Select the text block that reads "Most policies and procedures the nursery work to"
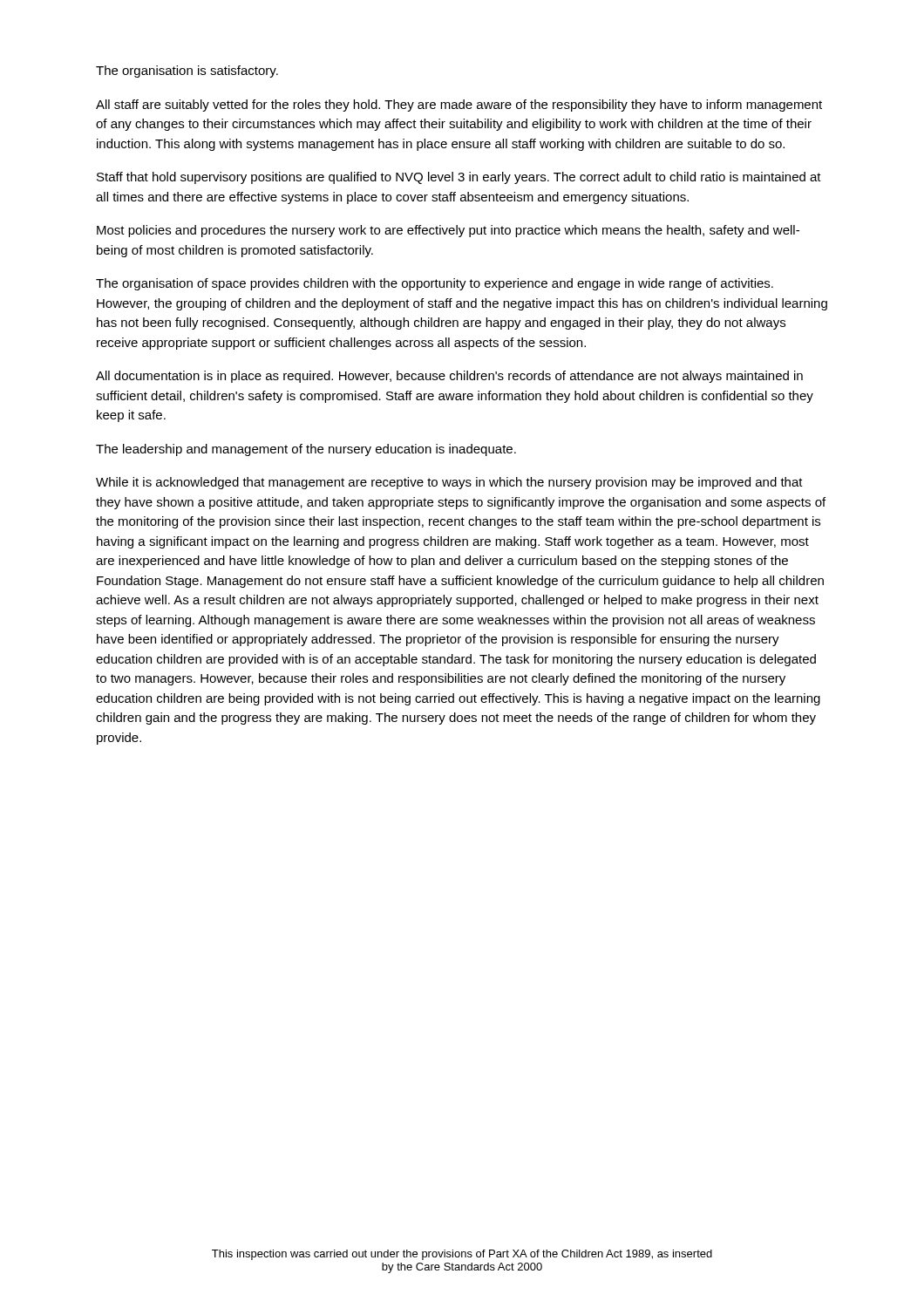The image size is (924, 1308). (x=448, y=240)
